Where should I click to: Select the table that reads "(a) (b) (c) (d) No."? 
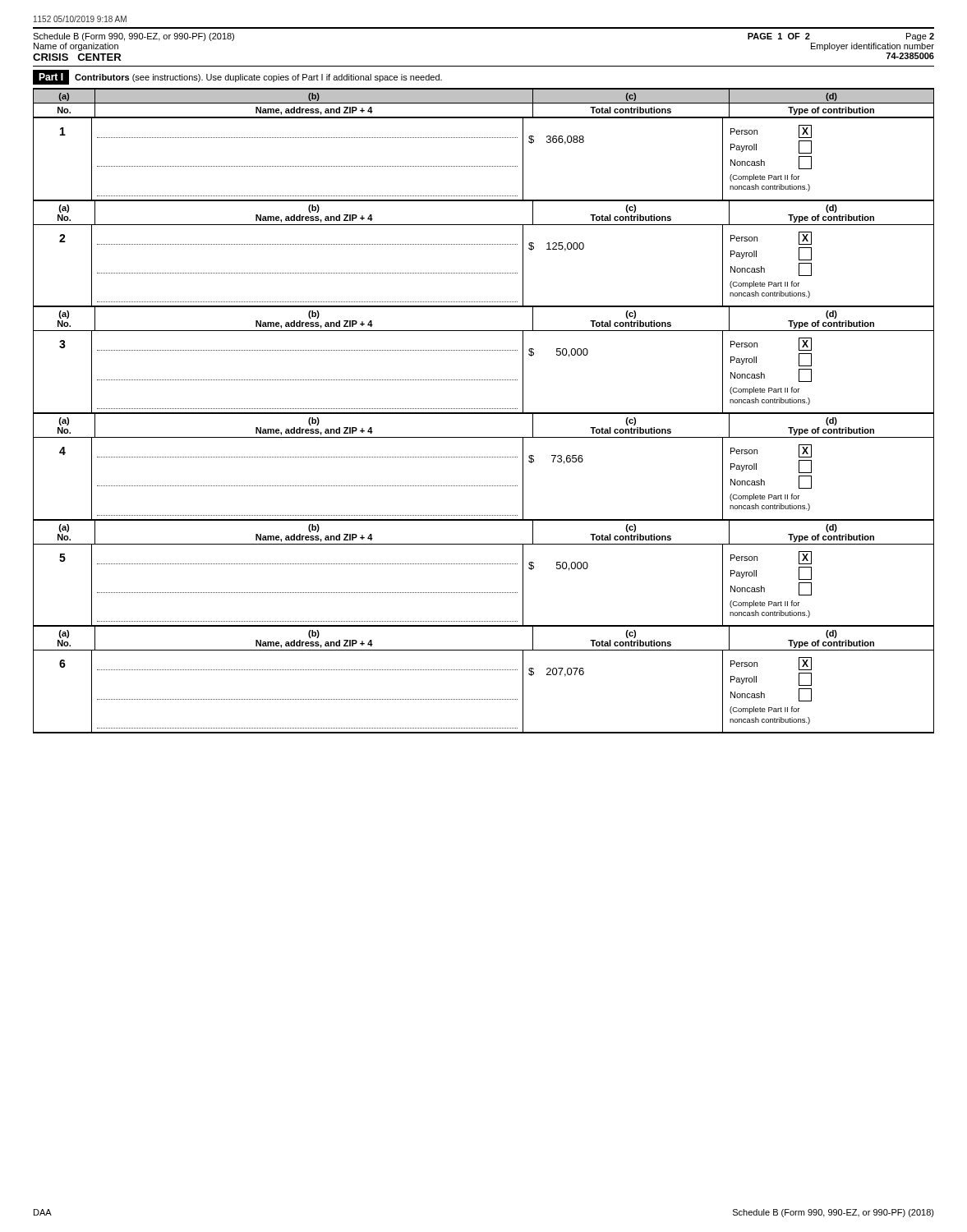coord(484,411)
